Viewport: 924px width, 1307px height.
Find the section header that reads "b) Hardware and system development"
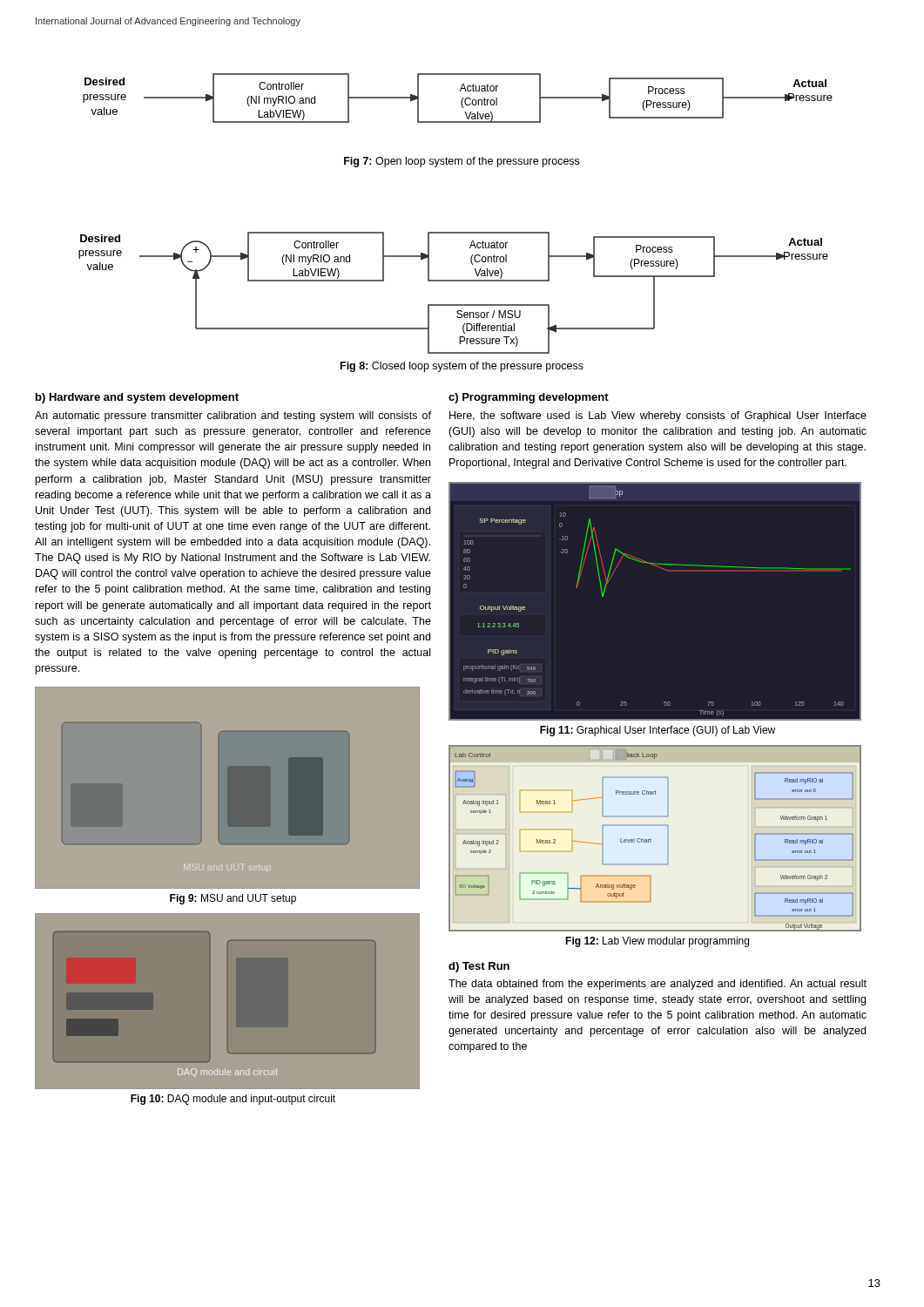[x=137, y=397]
